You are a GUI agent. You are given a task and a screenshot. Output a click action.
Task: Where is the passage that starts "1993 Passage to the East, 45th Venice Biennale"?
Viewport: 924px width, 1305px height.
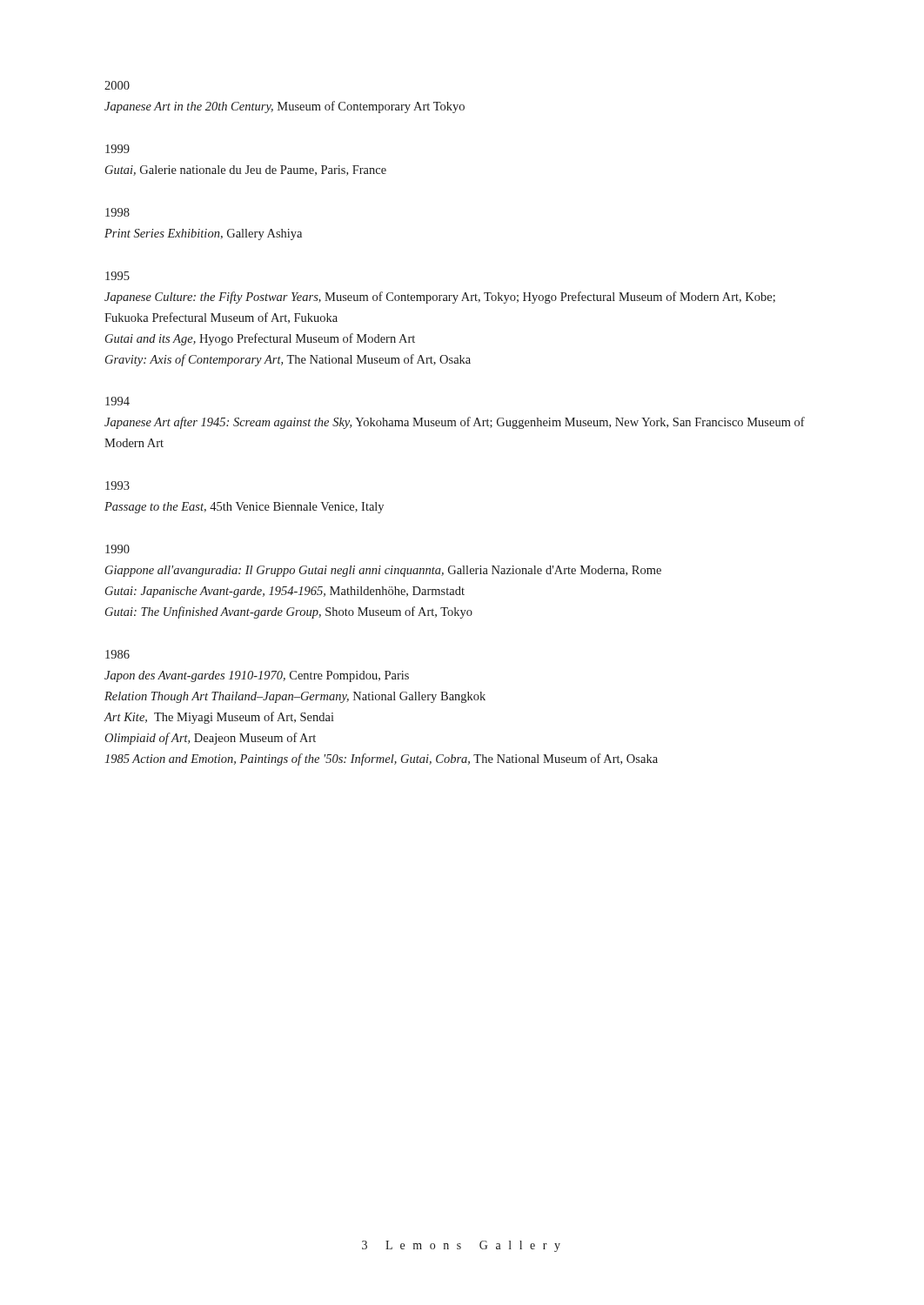coord(117,485)
